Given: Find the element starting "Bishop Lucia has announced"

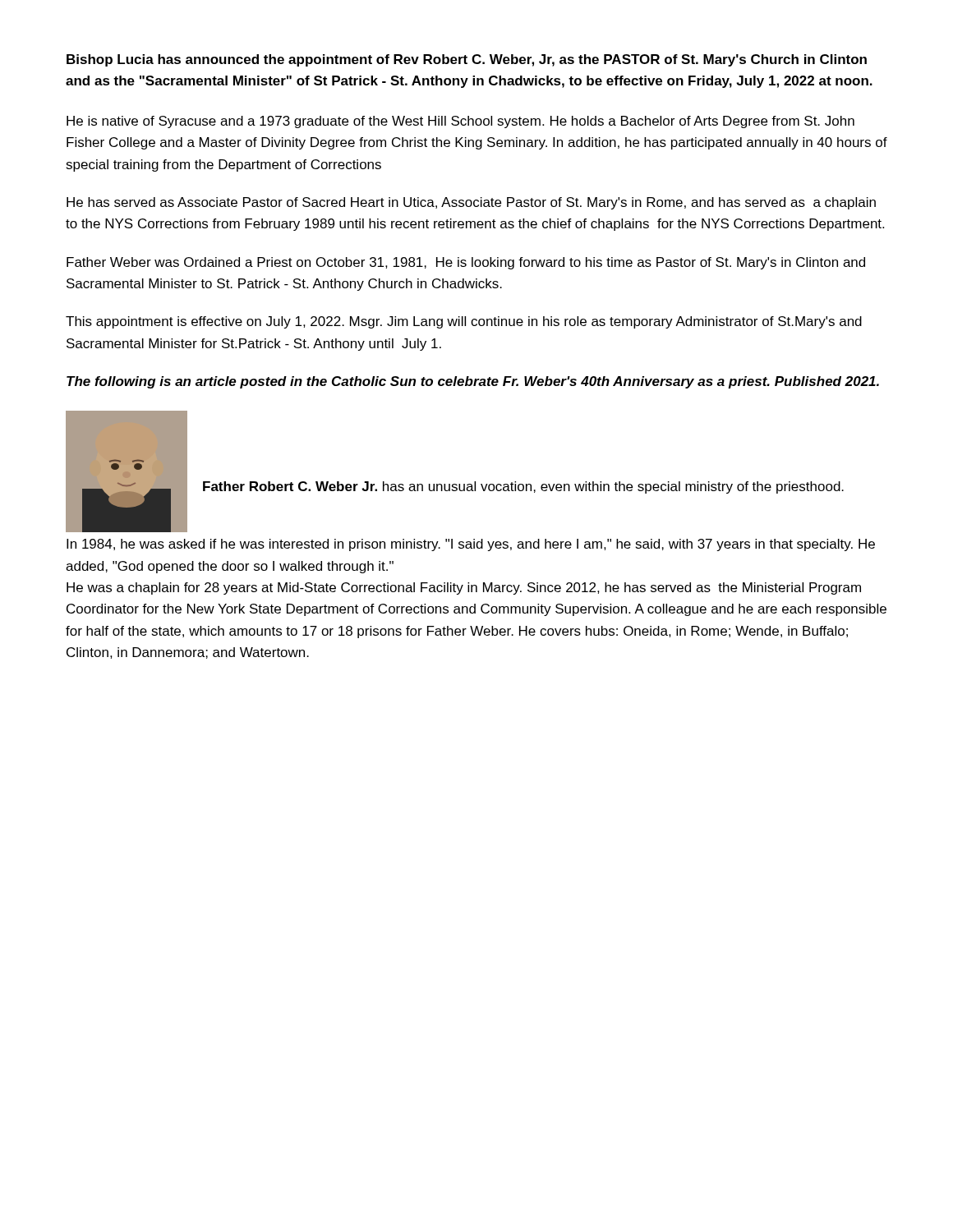Looking at the screenshot, I should (469, 70).
